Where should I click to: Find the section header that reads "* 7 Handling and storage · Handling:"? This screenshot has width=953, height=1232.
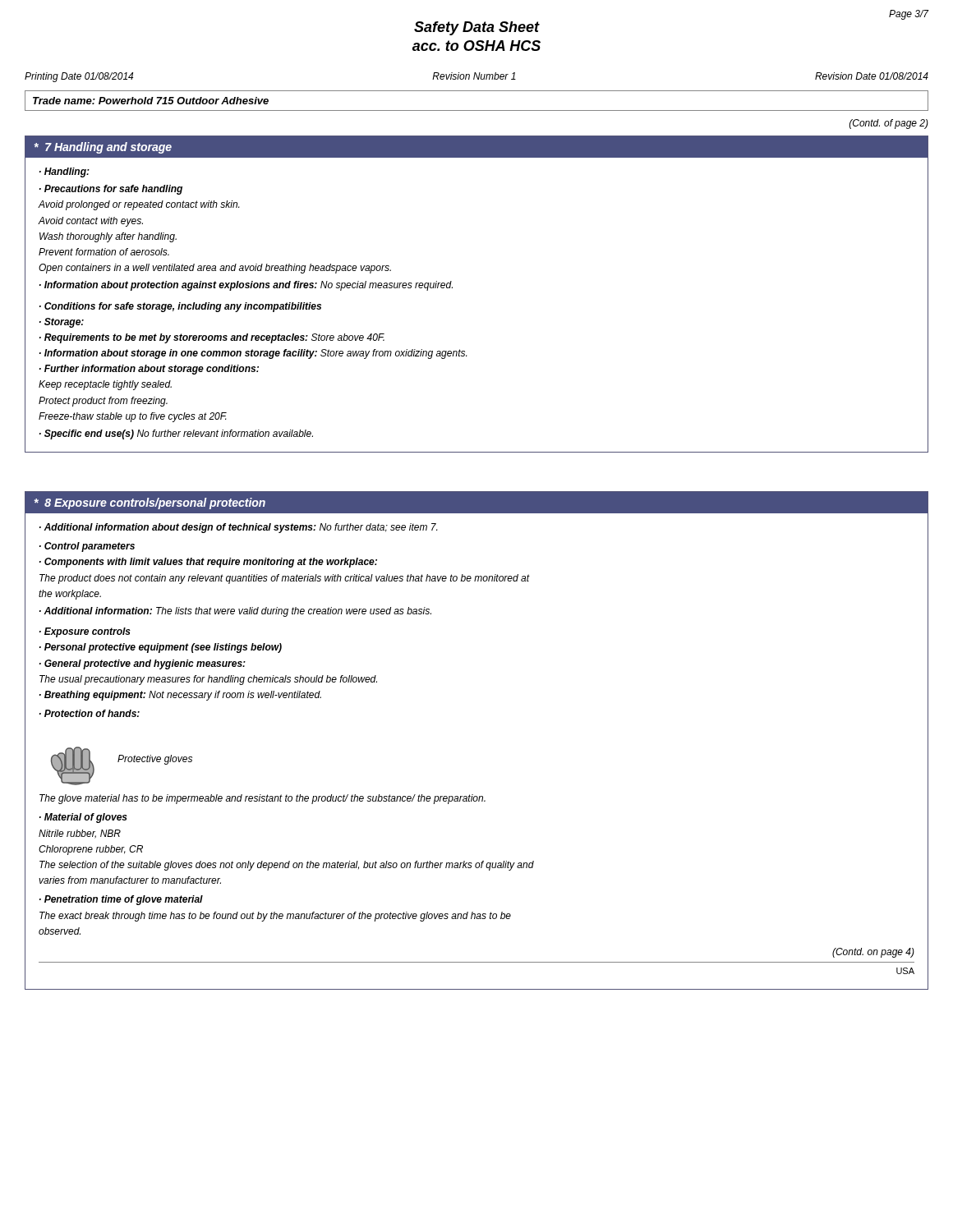[x=476, y=294]
